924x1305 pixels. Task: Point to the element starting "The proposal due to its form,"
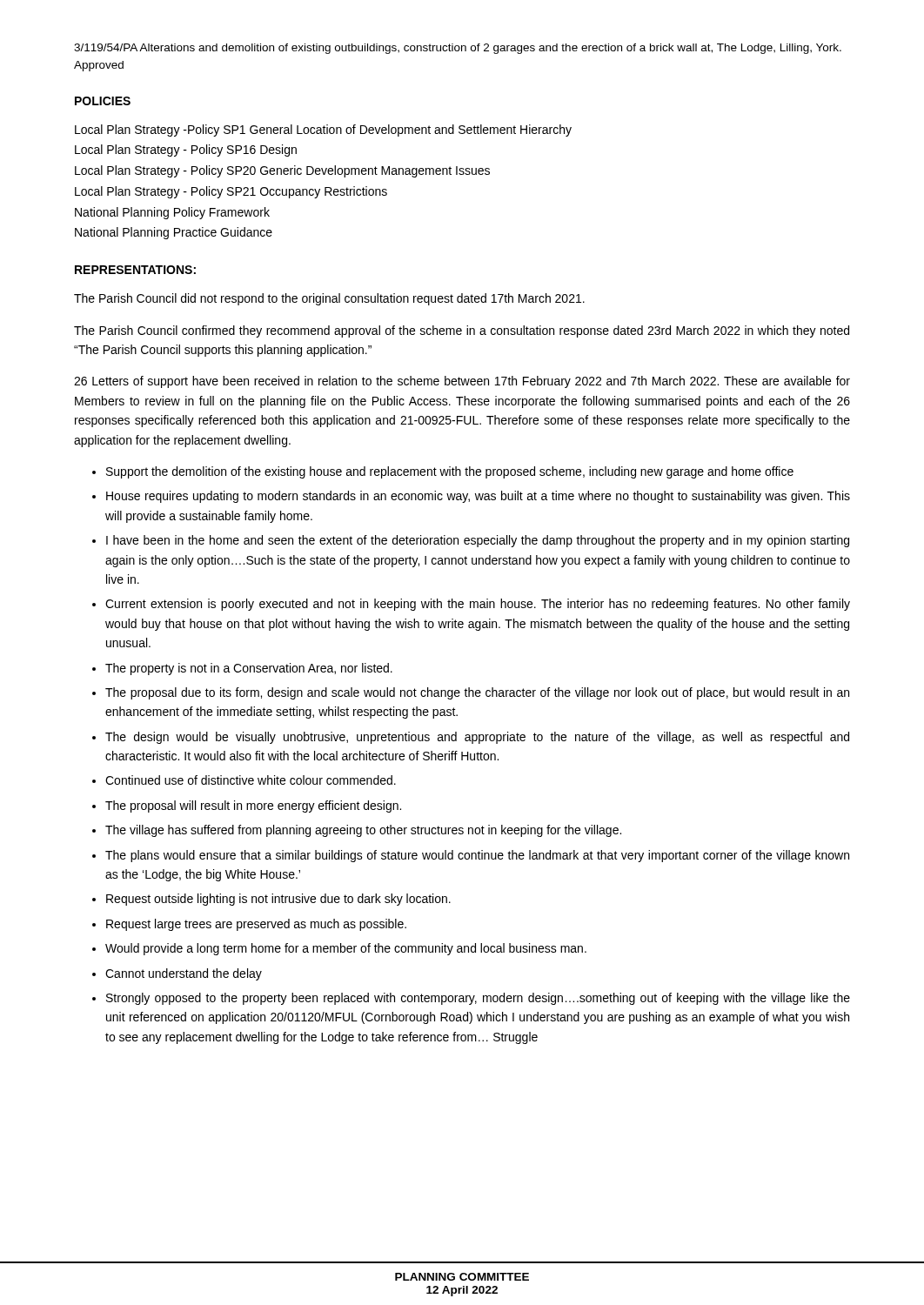tap(478, 702)
